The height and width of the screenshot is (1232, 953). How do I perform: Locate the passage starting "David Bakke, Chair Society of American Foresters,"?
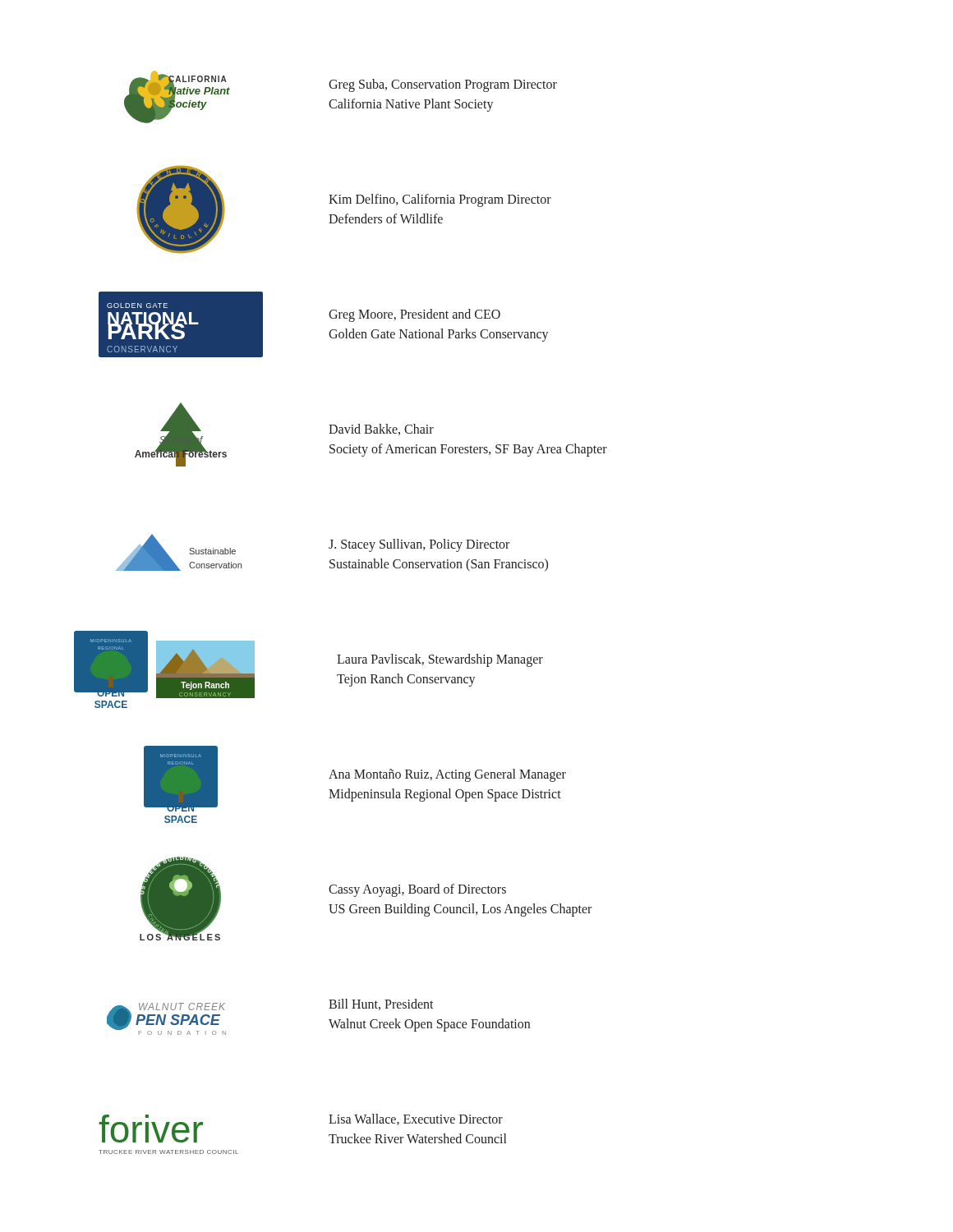[608, 439]
